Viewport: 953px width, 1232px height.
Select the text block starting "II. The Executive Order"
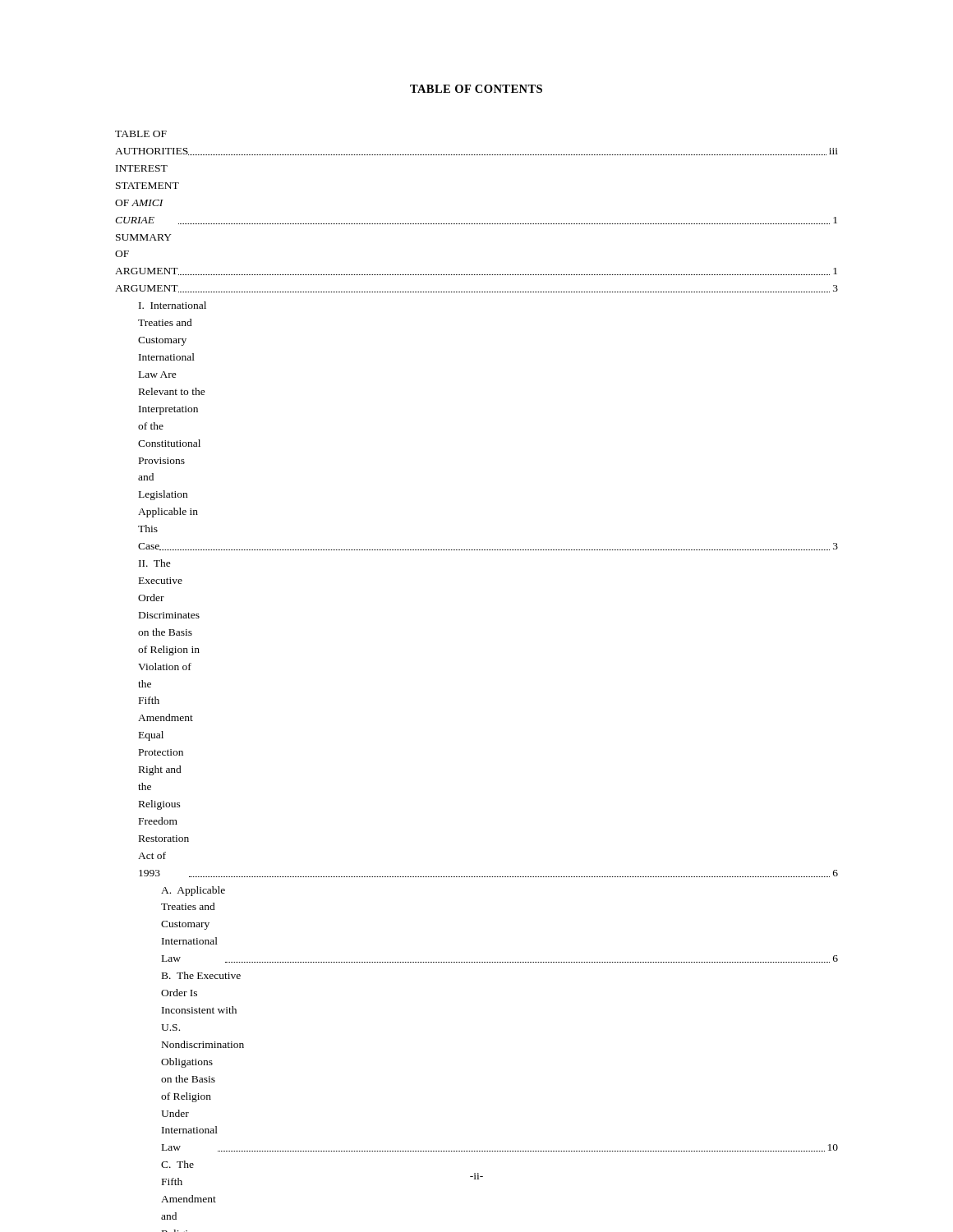click(x=155, y=563)
